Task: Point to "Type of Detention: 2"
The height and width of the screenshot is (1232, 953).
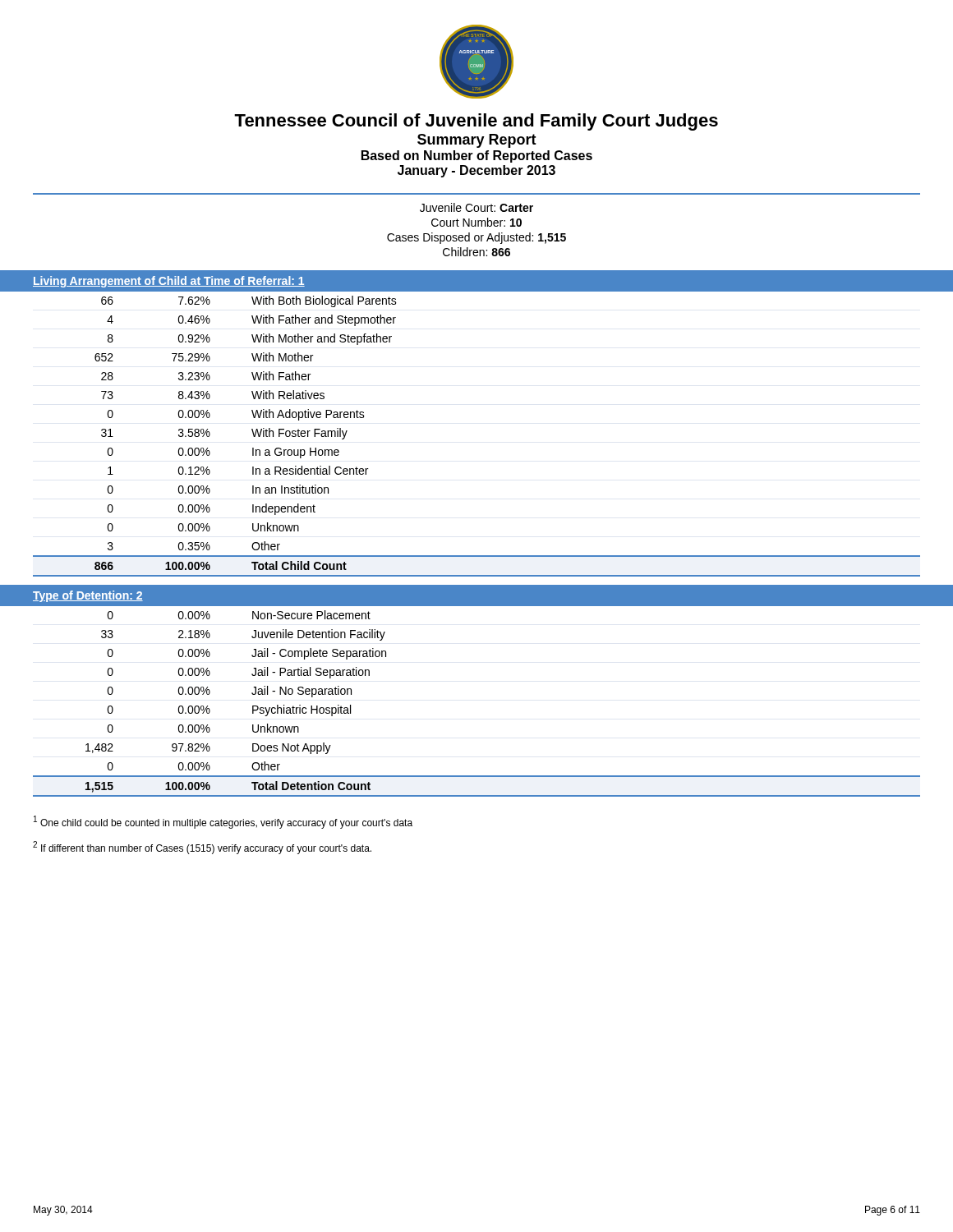Action: 88,595
